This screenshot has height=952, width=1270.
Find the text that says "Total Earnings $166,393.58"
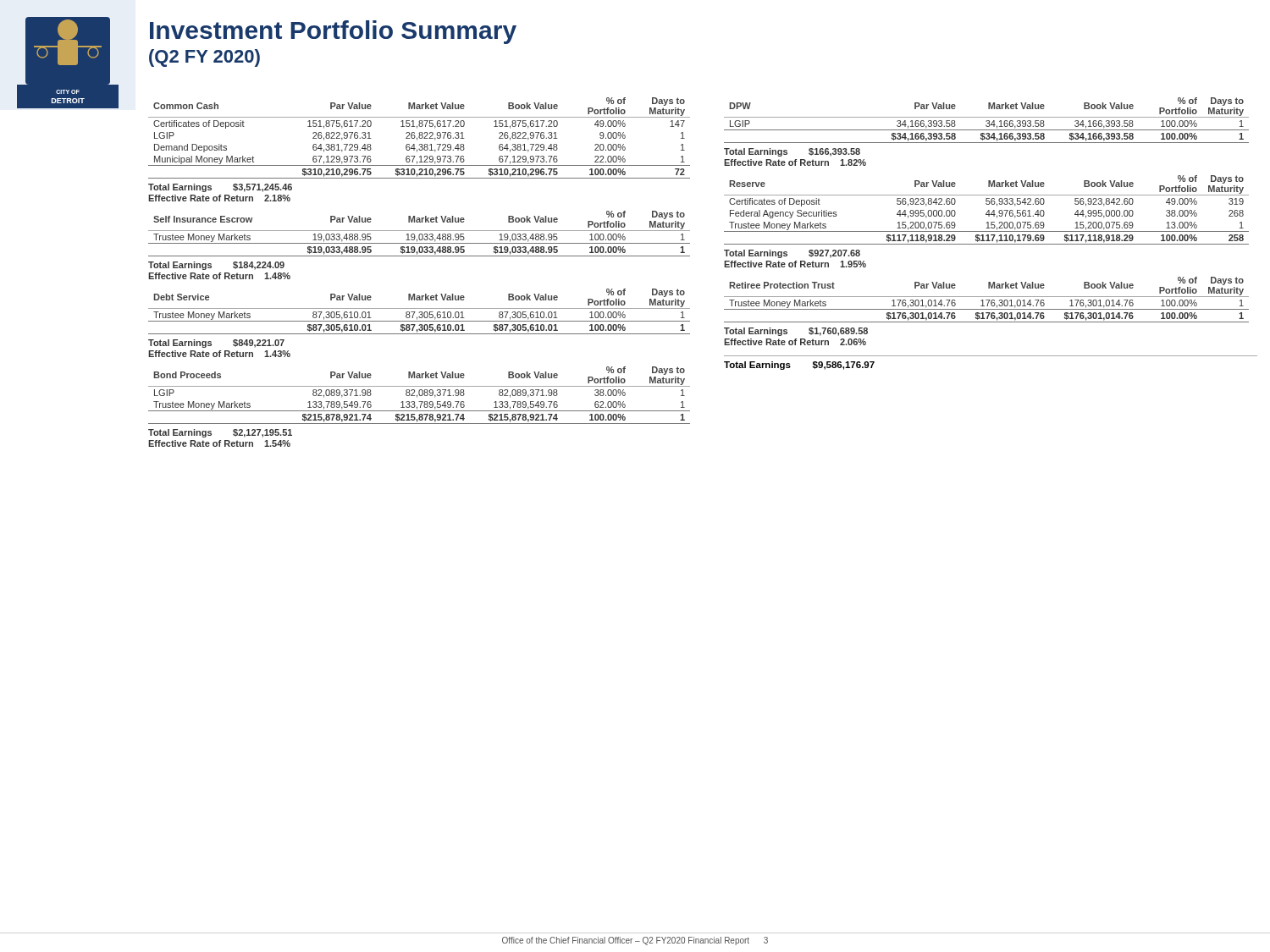(792, 151)
